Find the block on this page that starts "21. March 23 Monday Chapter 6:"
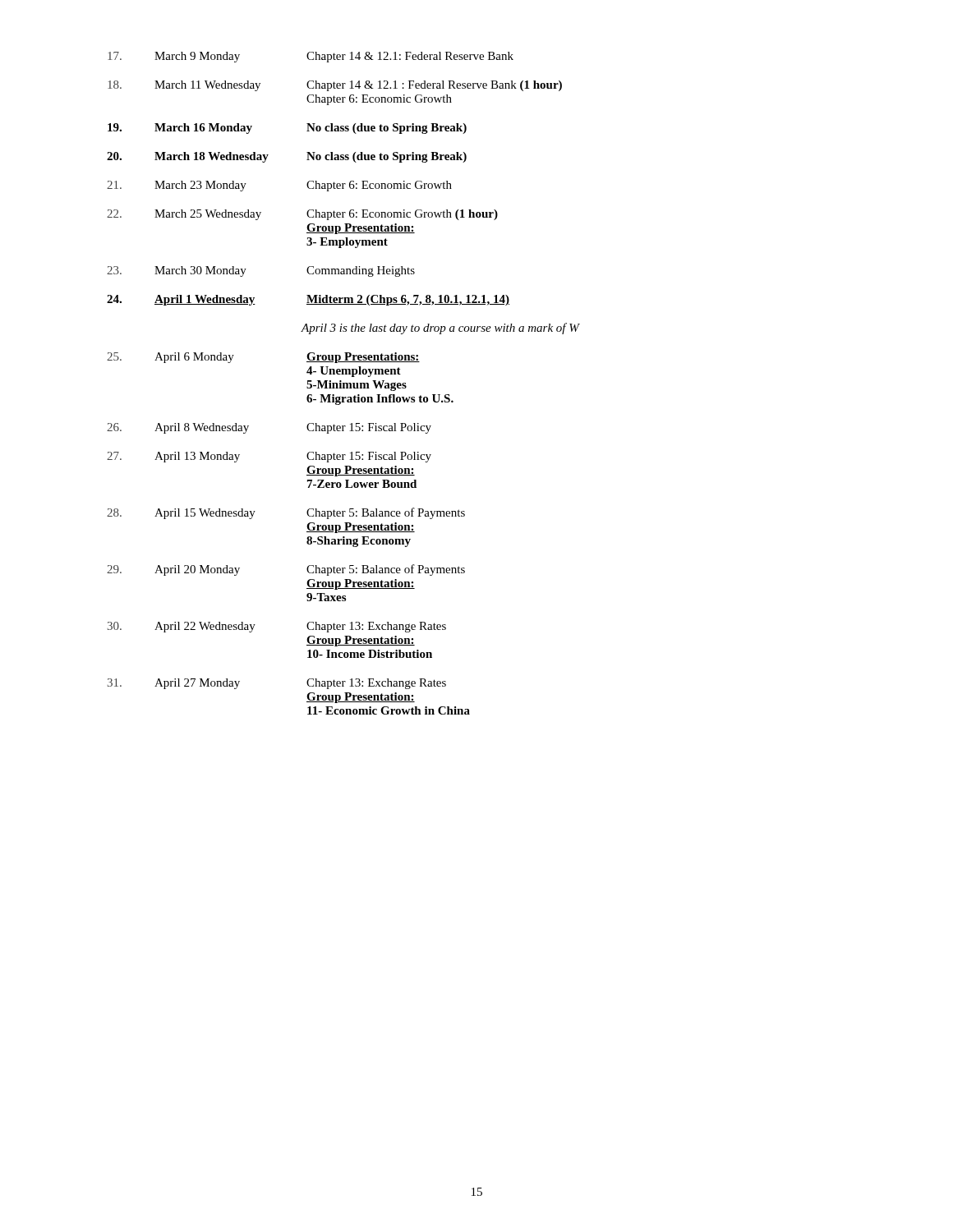This screenshot has width=953, height=1232. coord(200,185)
